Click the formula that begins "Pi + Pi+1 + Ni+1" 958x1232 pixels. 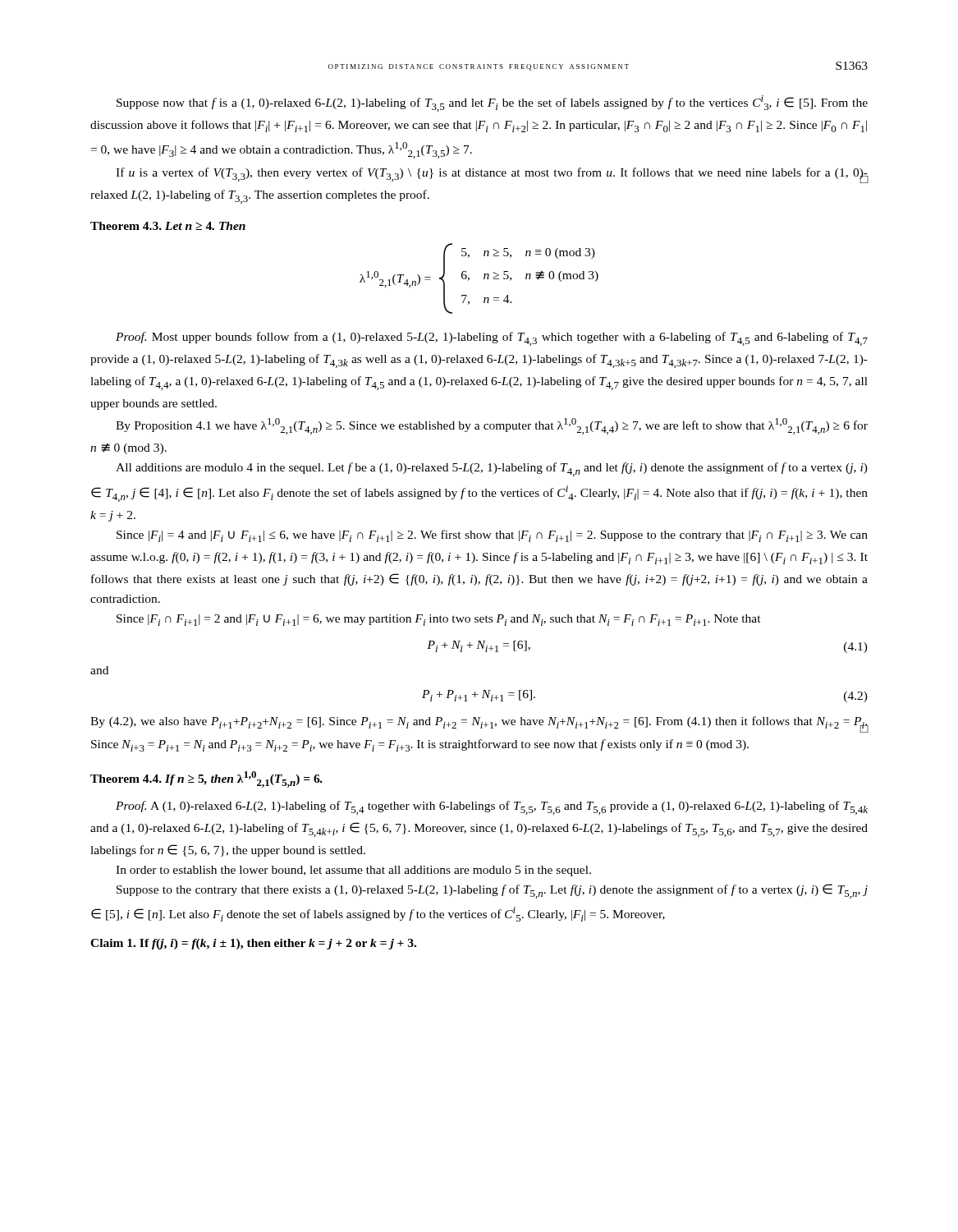[479, 696]
